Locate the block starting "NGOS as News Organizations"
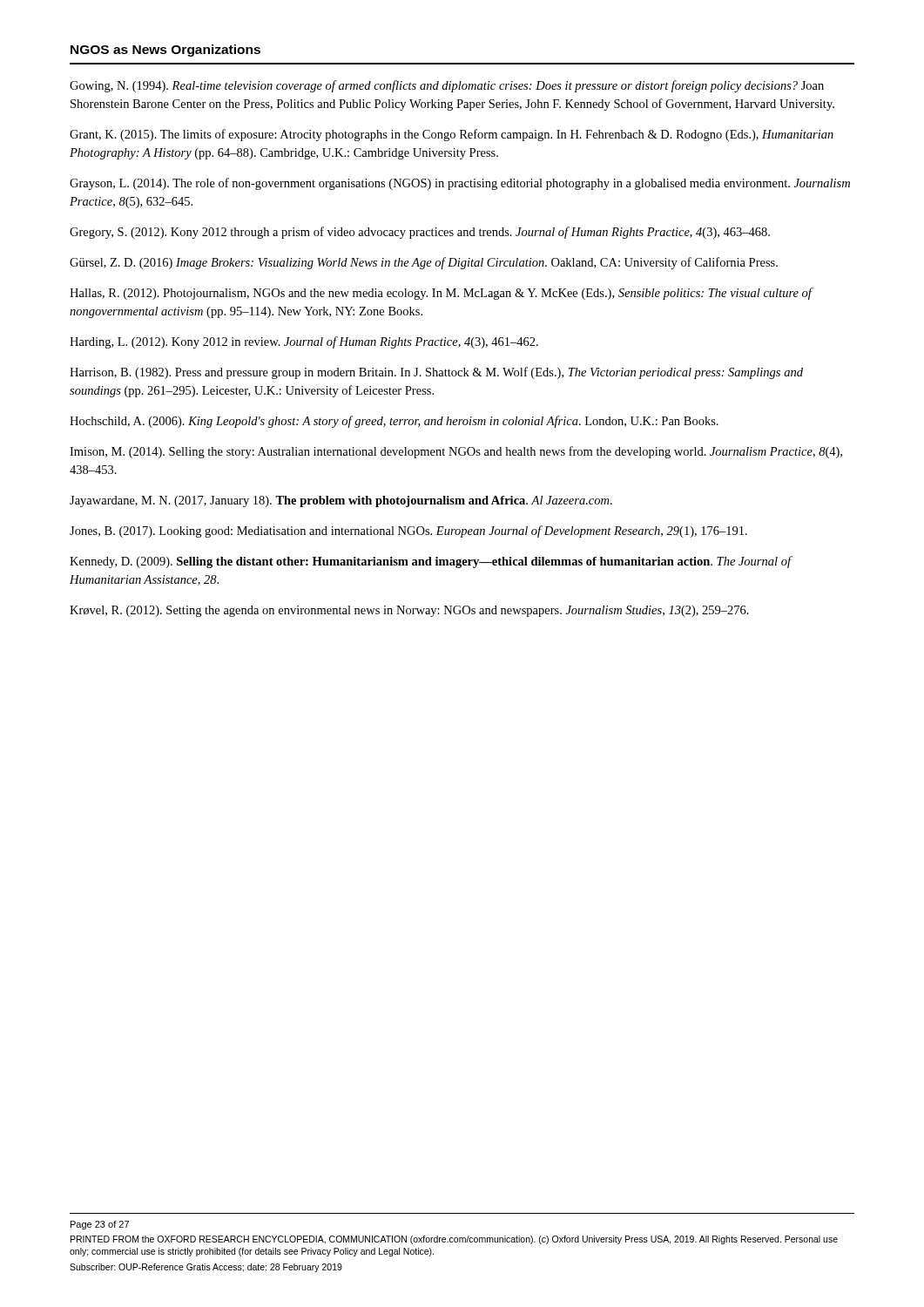 click(165, 49)
